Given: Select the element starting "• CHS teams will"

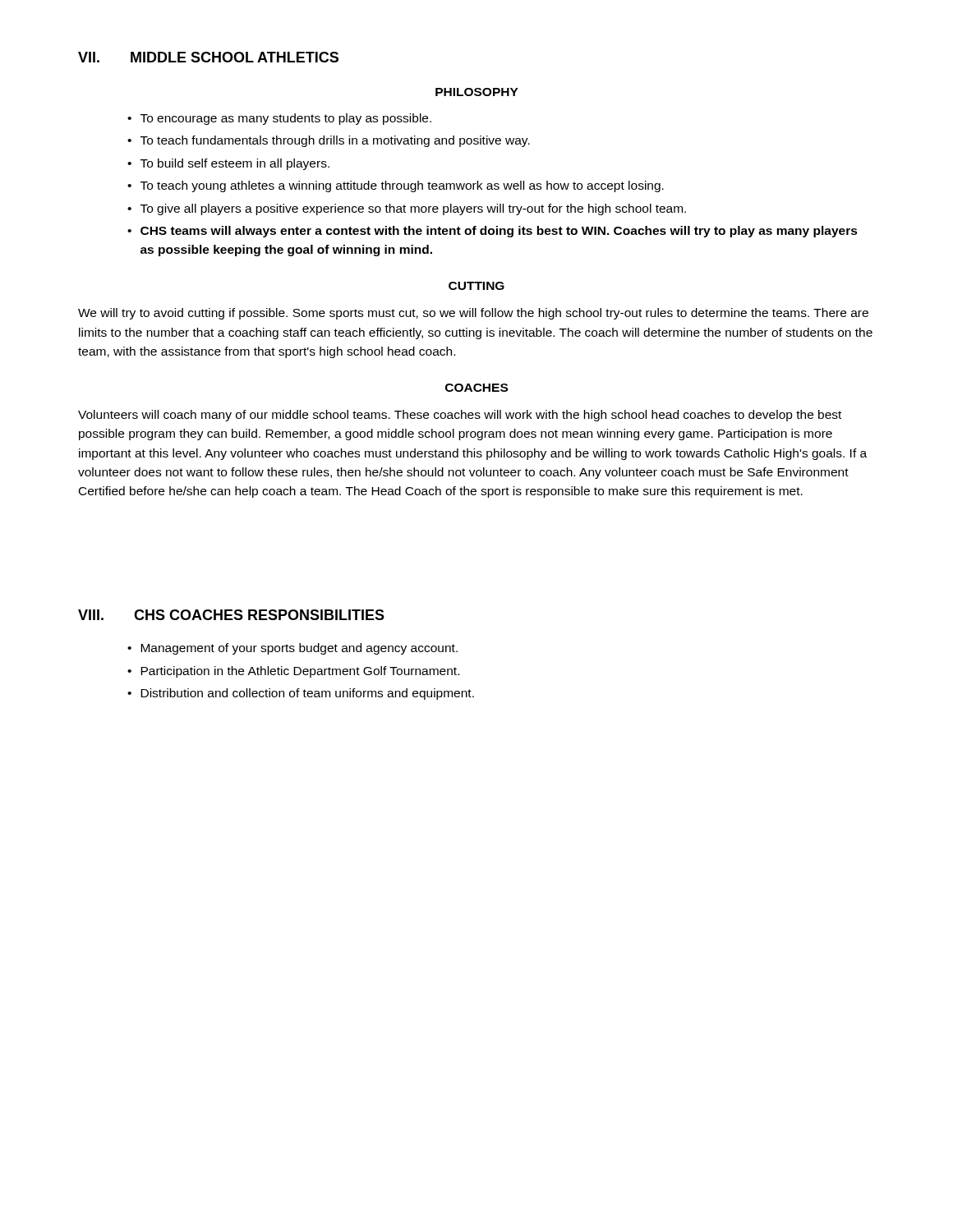Looking at the screenshot, I should point(501,240).
